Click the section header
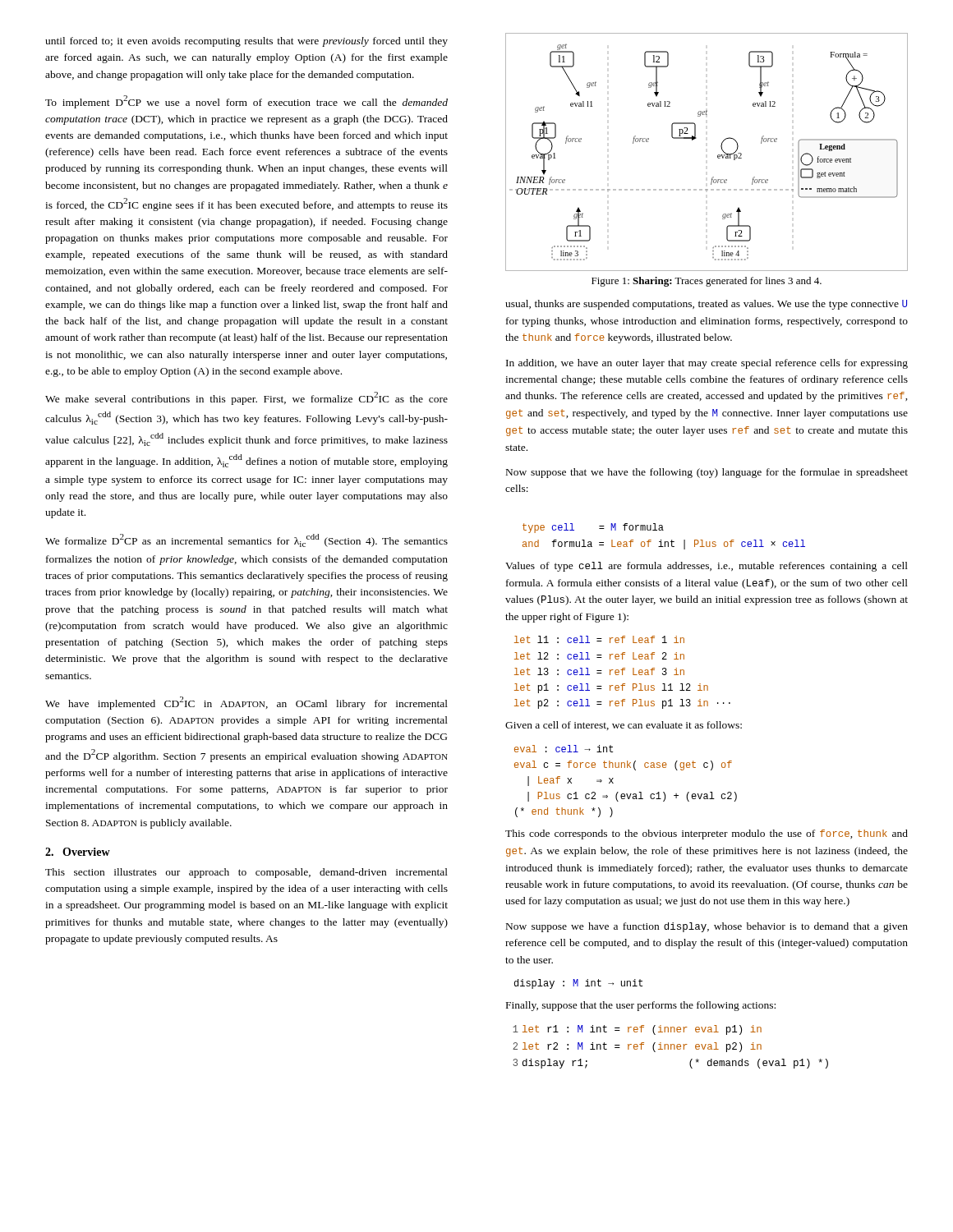 77,852
